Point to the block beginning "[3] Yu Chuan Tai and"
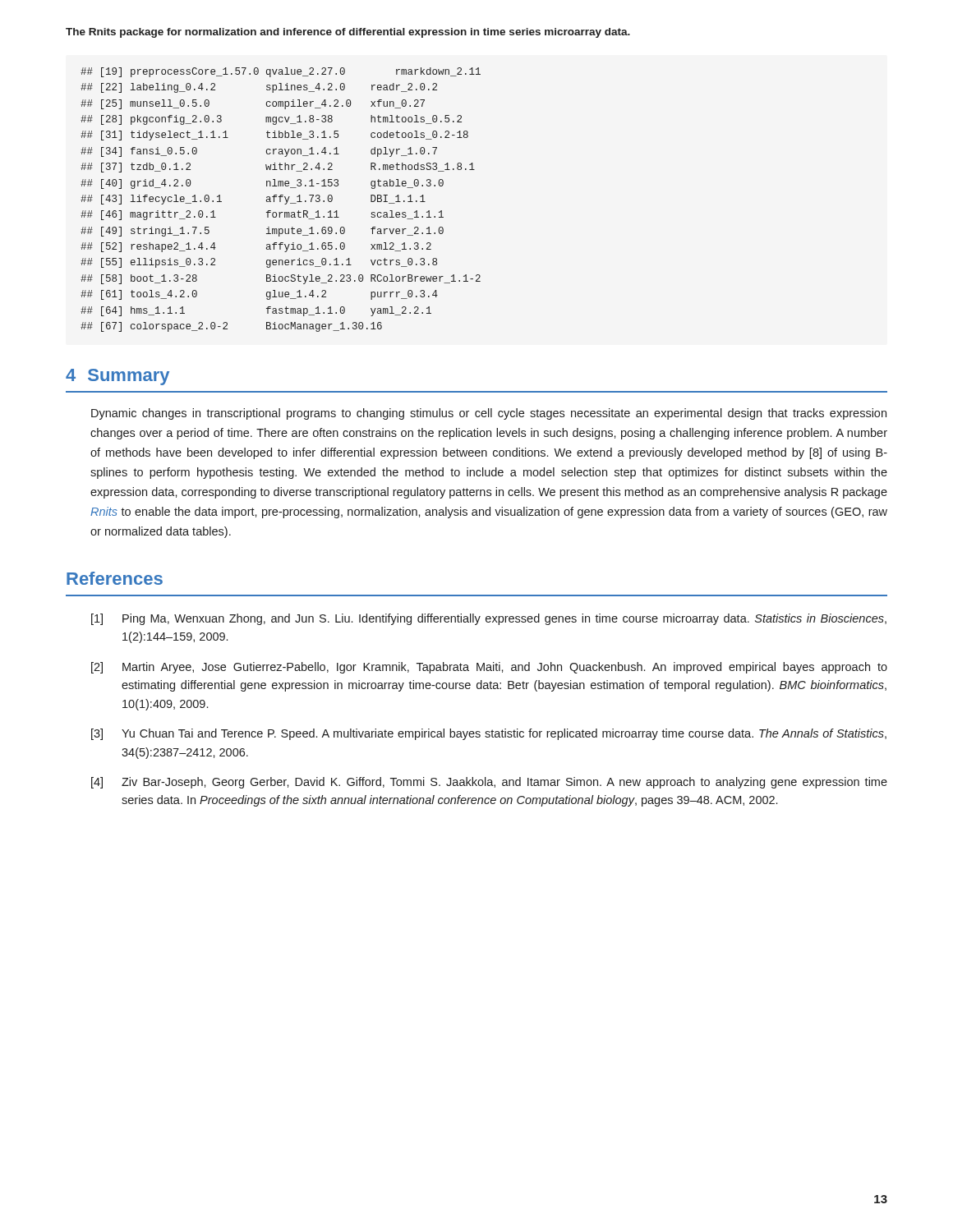The width and height of the screenshot is (953, 1232). pos(489,743)
